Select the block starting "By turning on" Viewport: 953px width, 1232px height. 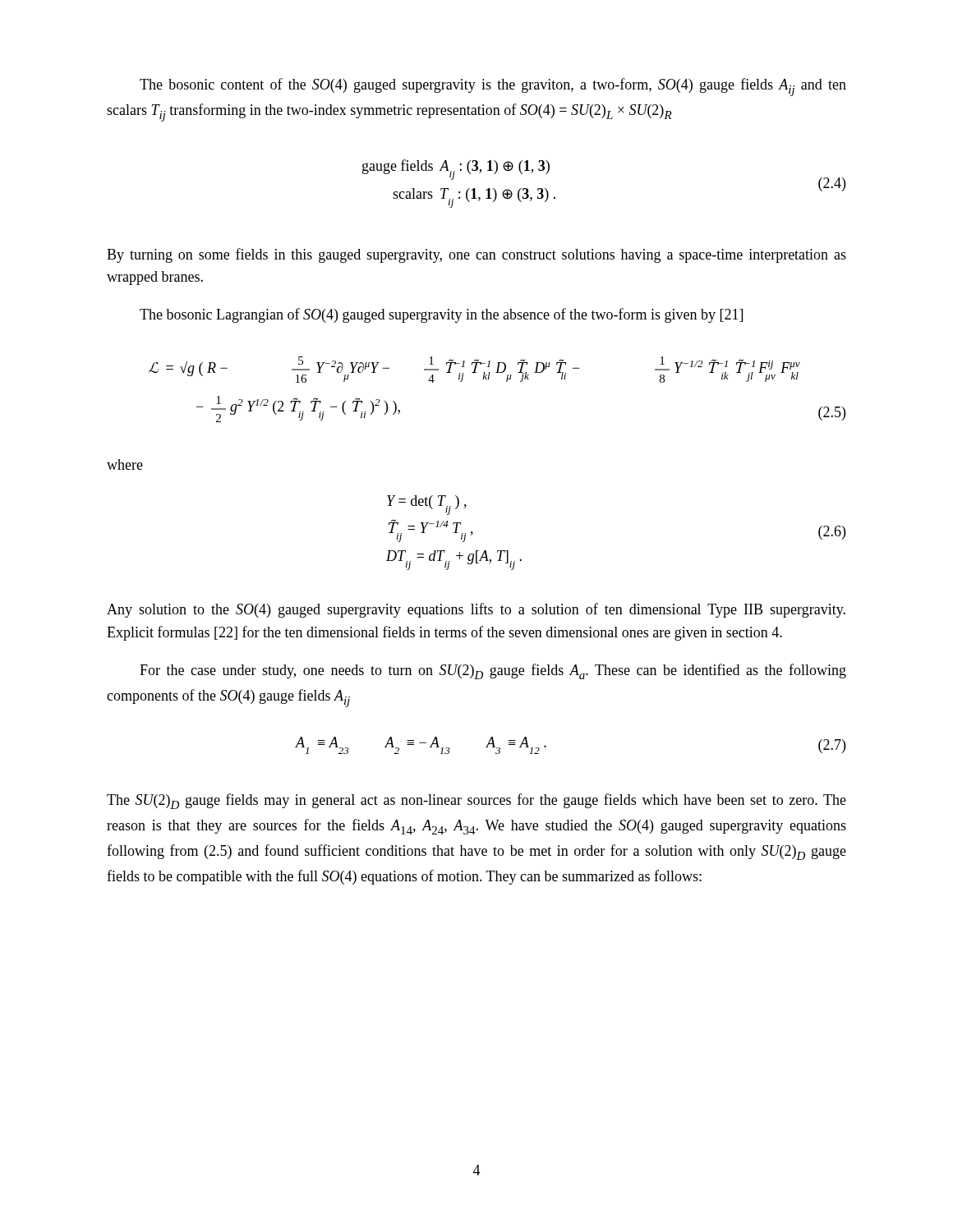(x=476, y=266)
